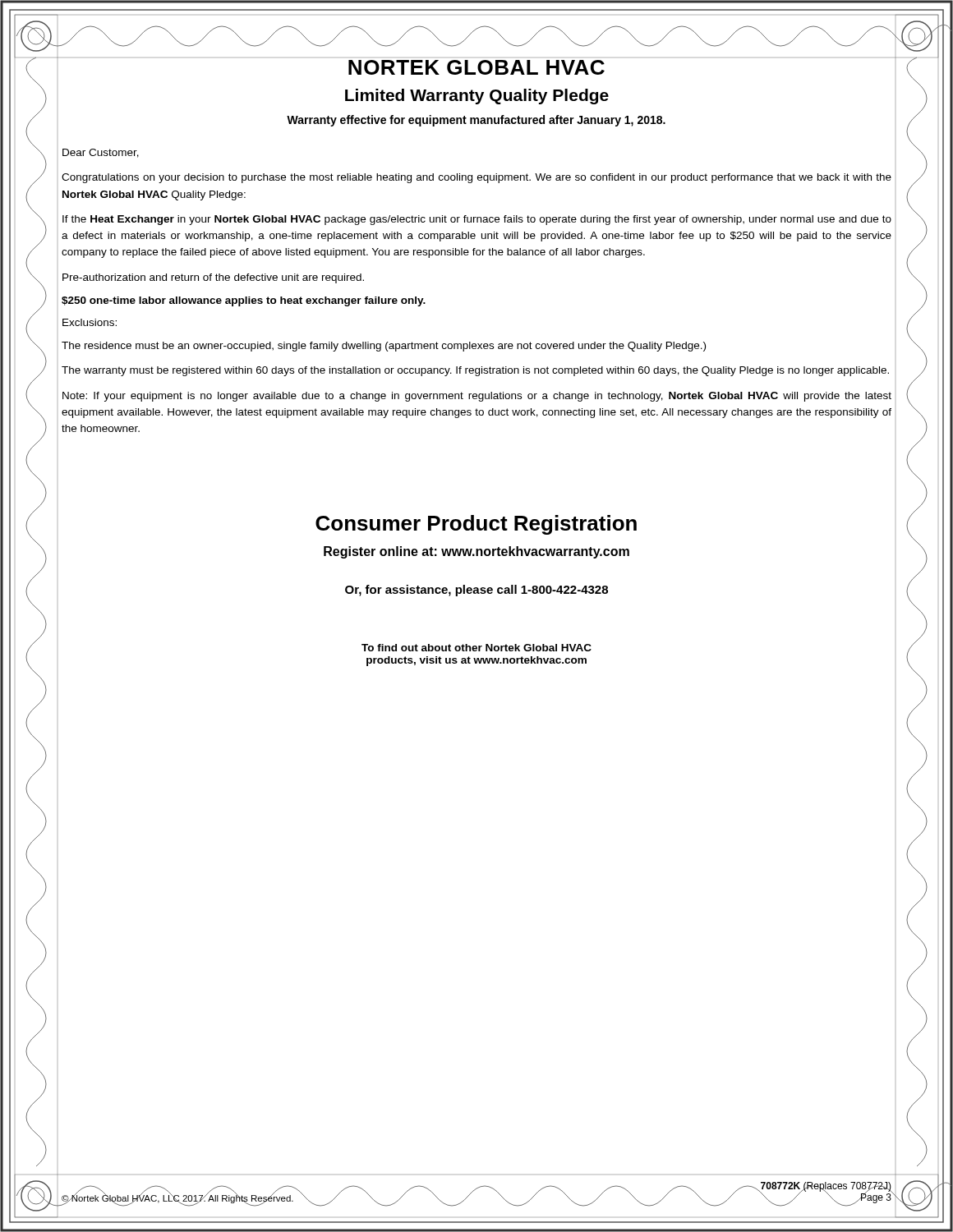Find the block starting "Consumer Product Registration"

476,523
